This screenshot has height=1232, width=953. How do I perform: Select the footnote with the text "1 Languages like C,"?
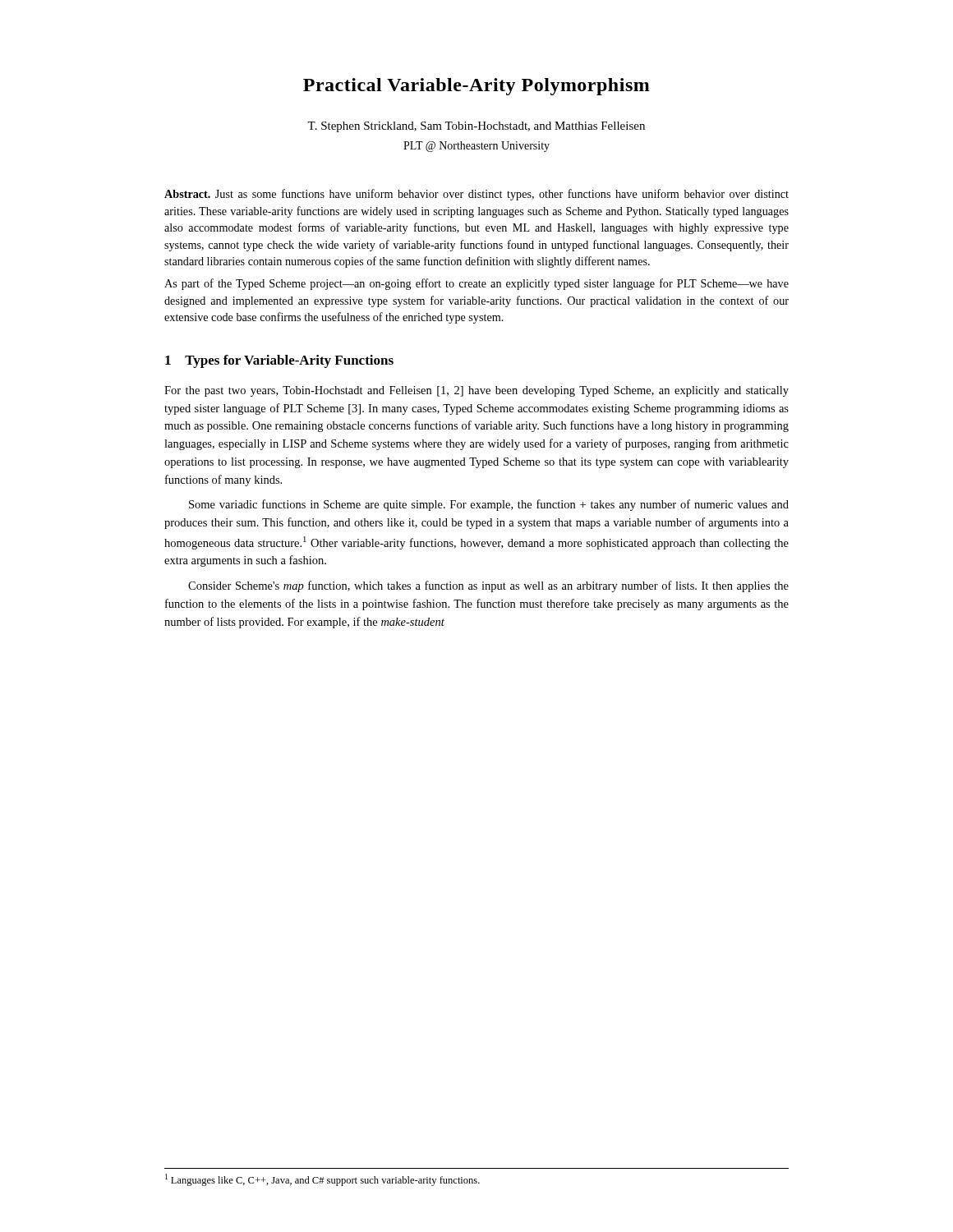[322, 1179]
